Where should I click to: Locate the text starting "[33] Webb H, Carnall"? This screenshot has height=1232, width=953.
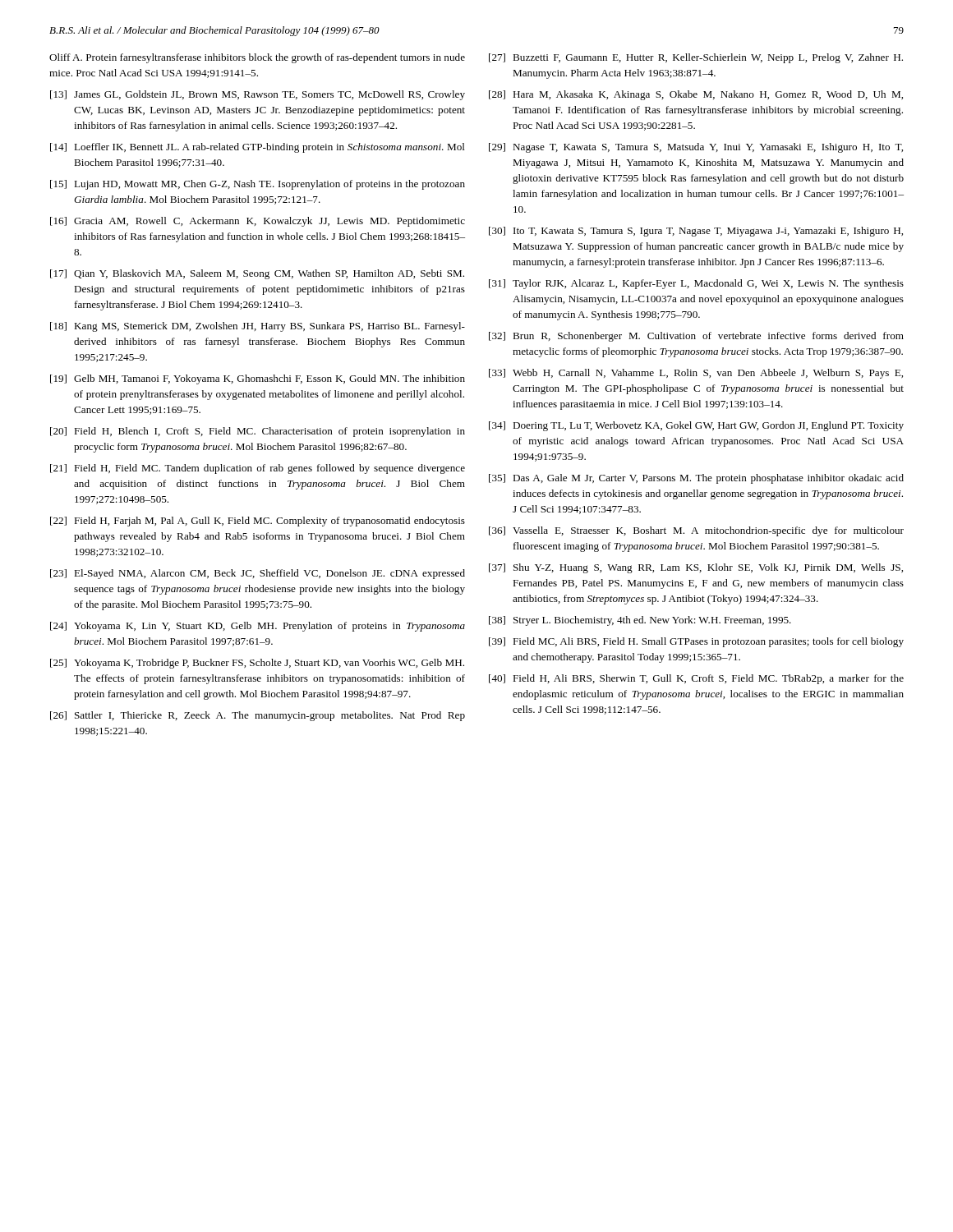point(696,388)
